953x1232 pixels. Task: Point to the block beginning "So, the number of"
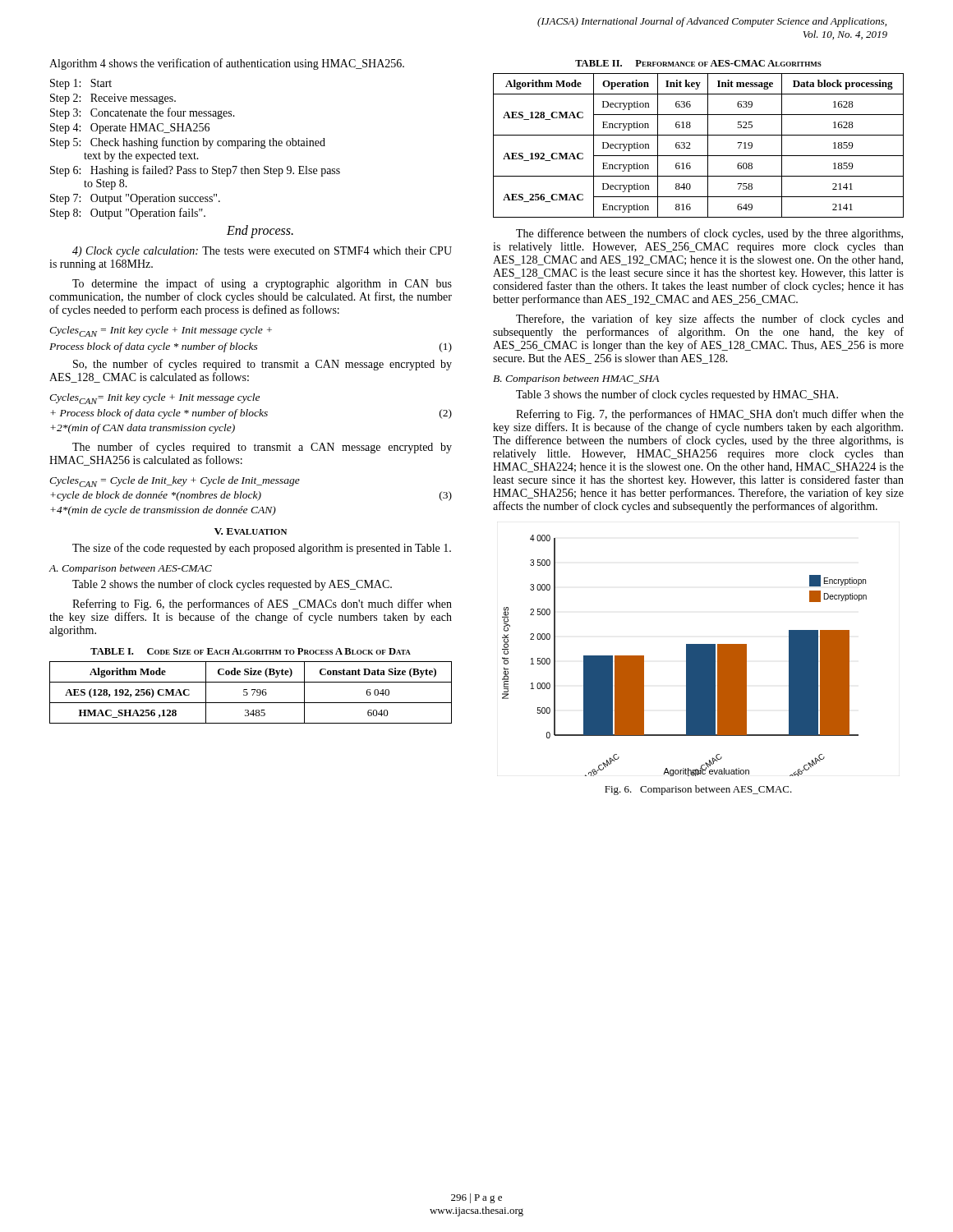pos(251,371)
